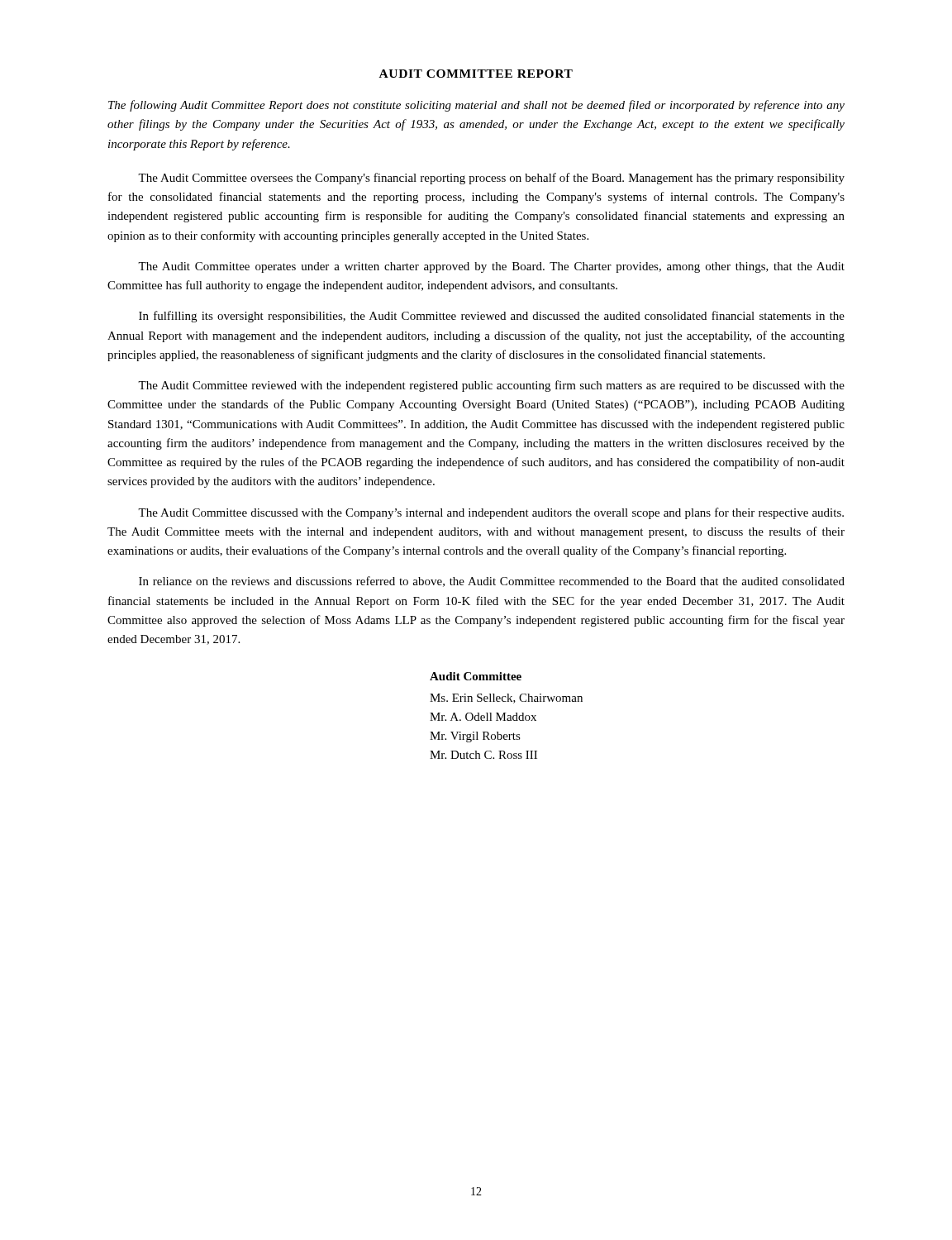
Task: Locate the text block with the text "In fulfilling its oversight responsibilities, the Audit"
Action: tap(476, 335)
